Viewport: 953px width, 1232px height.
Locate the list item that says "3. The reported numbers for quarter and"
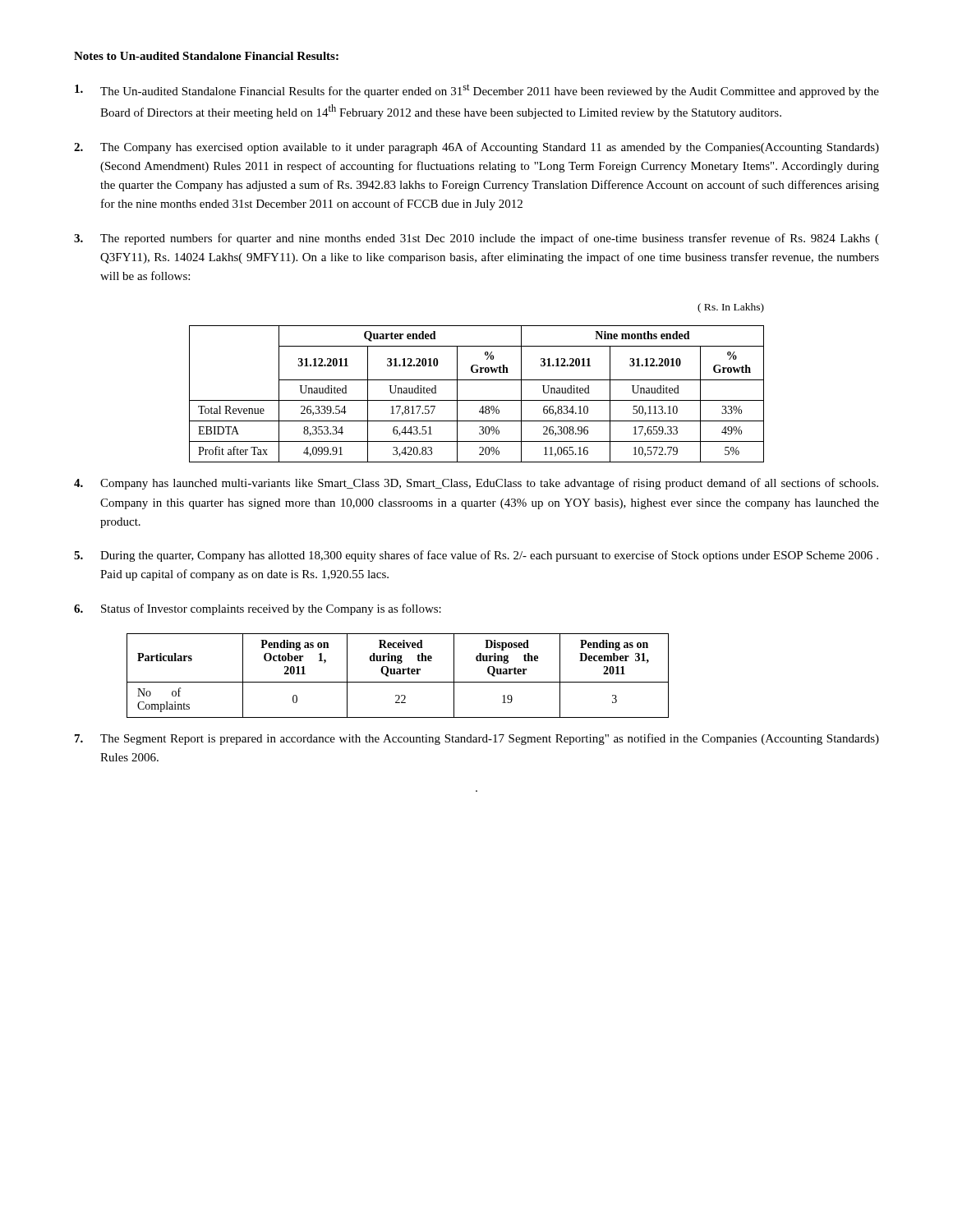tap(476, 257)
